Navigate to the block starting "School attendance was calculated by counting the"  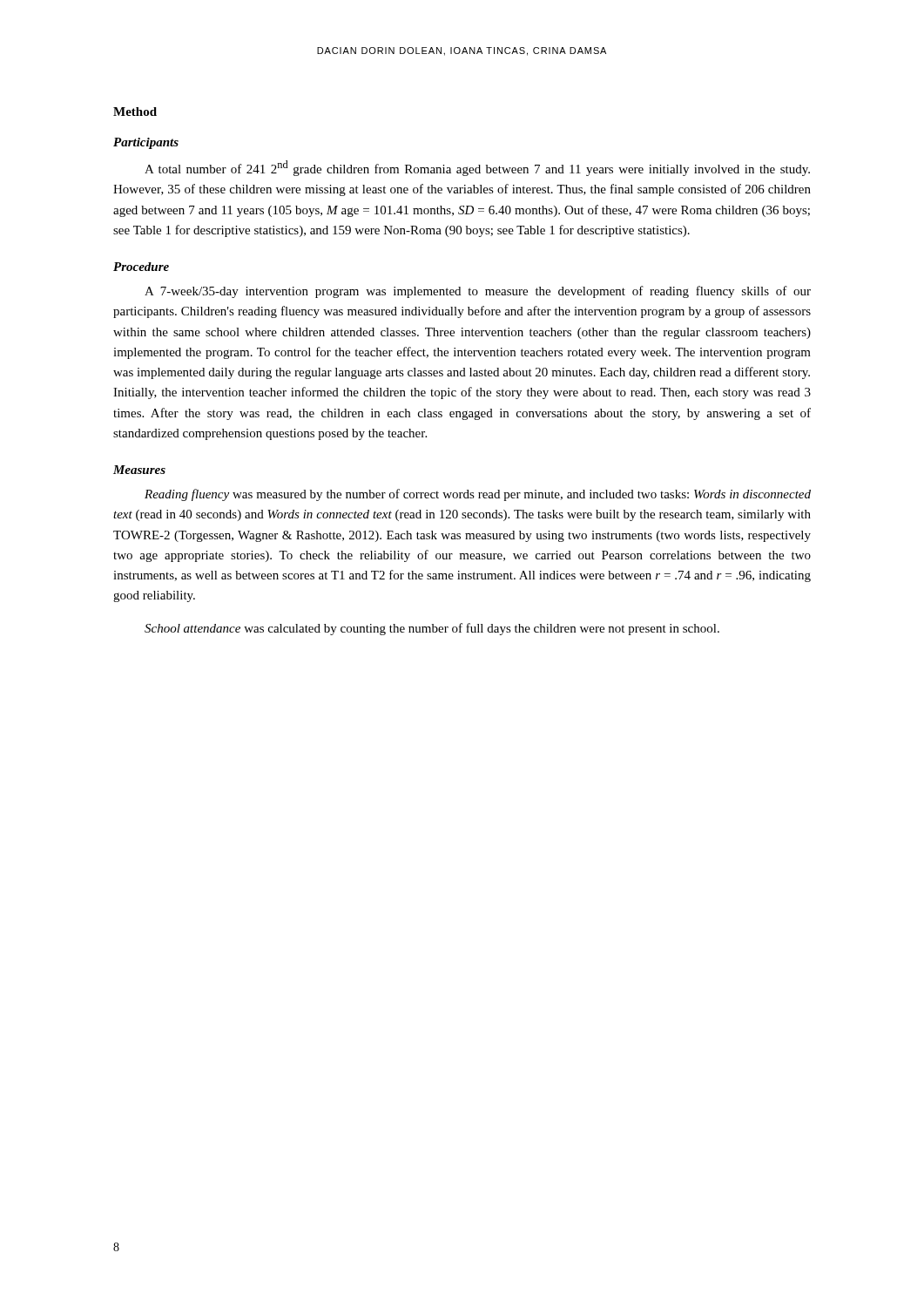click(x=432, y=628)
